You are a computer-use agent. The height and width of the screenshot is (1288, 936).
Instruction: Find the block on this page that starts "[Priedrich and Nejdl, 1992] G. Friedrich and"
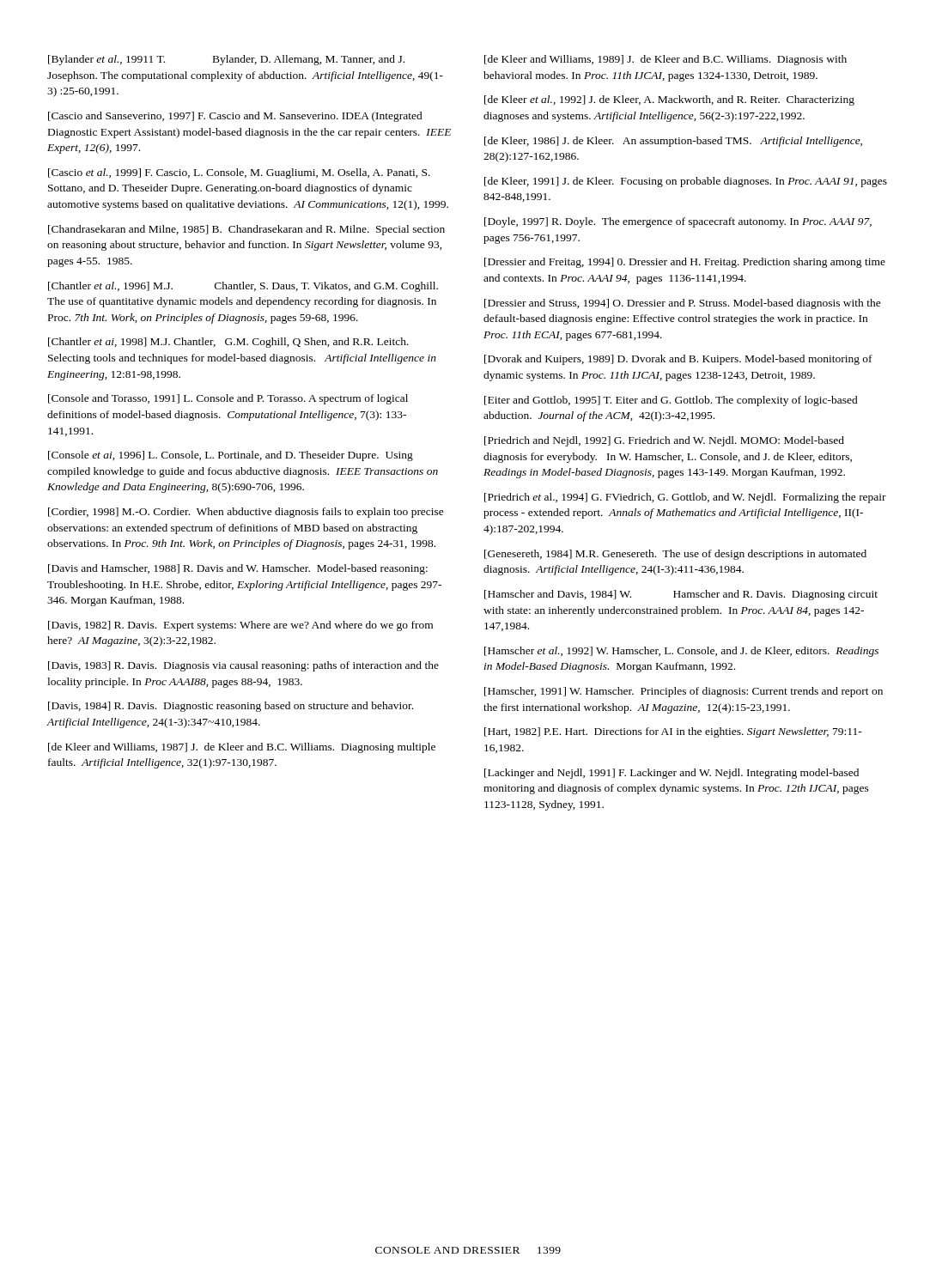(x=668, y=456)
